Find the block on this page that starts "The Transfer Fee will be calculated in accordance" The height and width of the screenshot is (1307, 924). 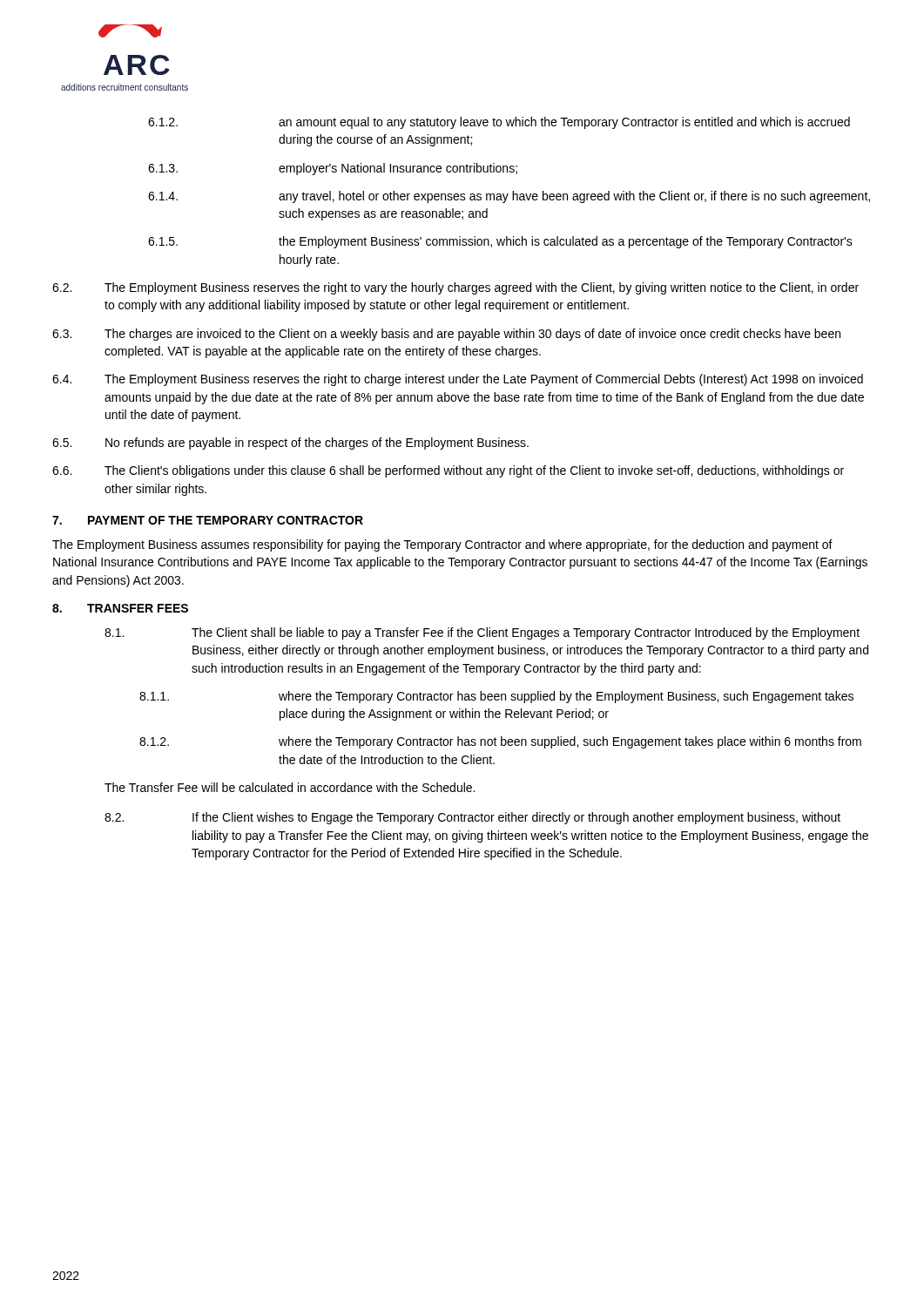(x=290, y=788)
